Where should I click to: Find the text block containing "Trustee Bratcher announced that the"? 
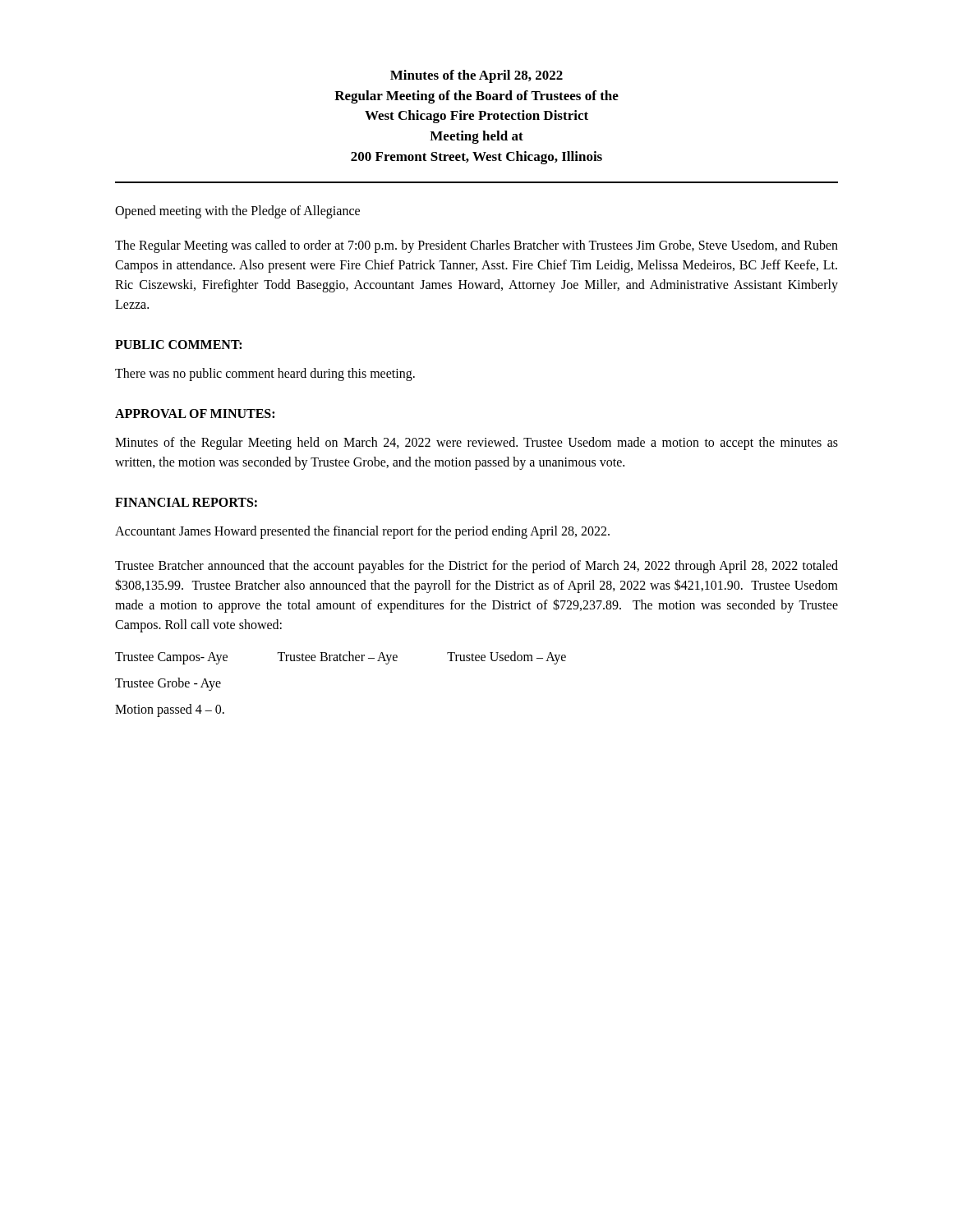point(476,595)
